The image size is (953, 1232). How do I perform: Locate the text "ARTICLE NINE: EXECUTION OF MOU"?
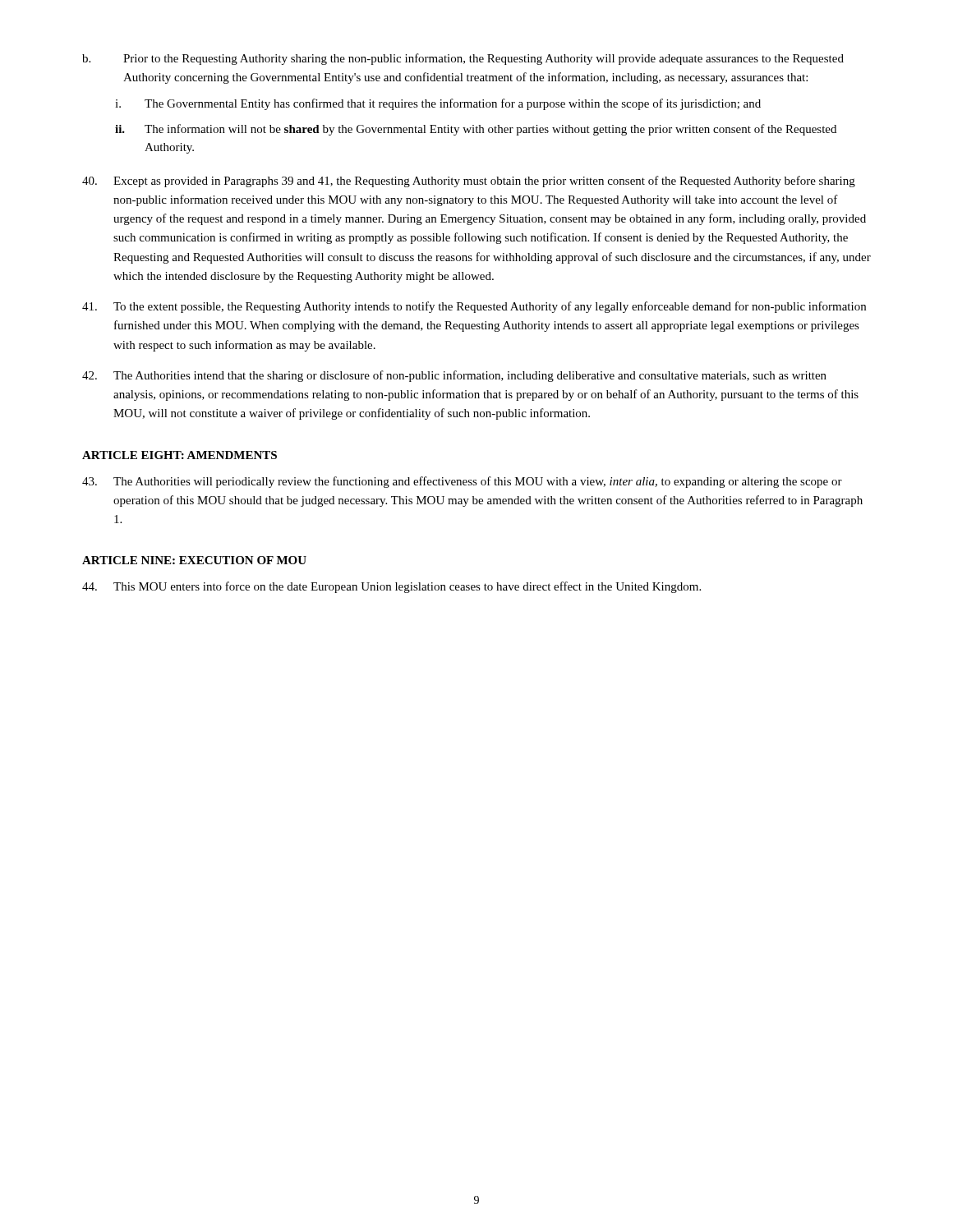[x=194, y=560]
